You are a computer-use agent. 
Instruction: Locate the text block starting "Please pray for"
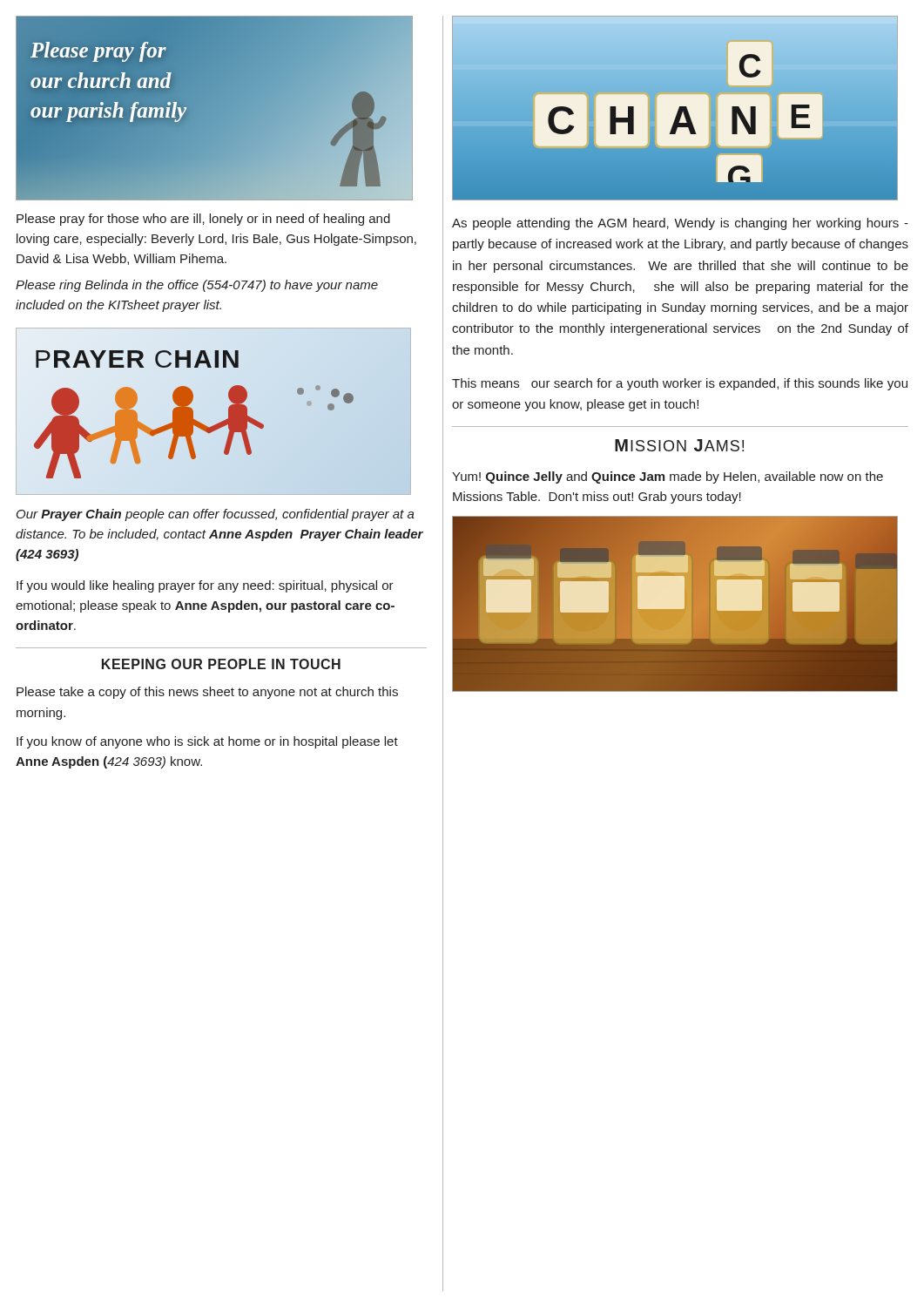click(216, 238)
